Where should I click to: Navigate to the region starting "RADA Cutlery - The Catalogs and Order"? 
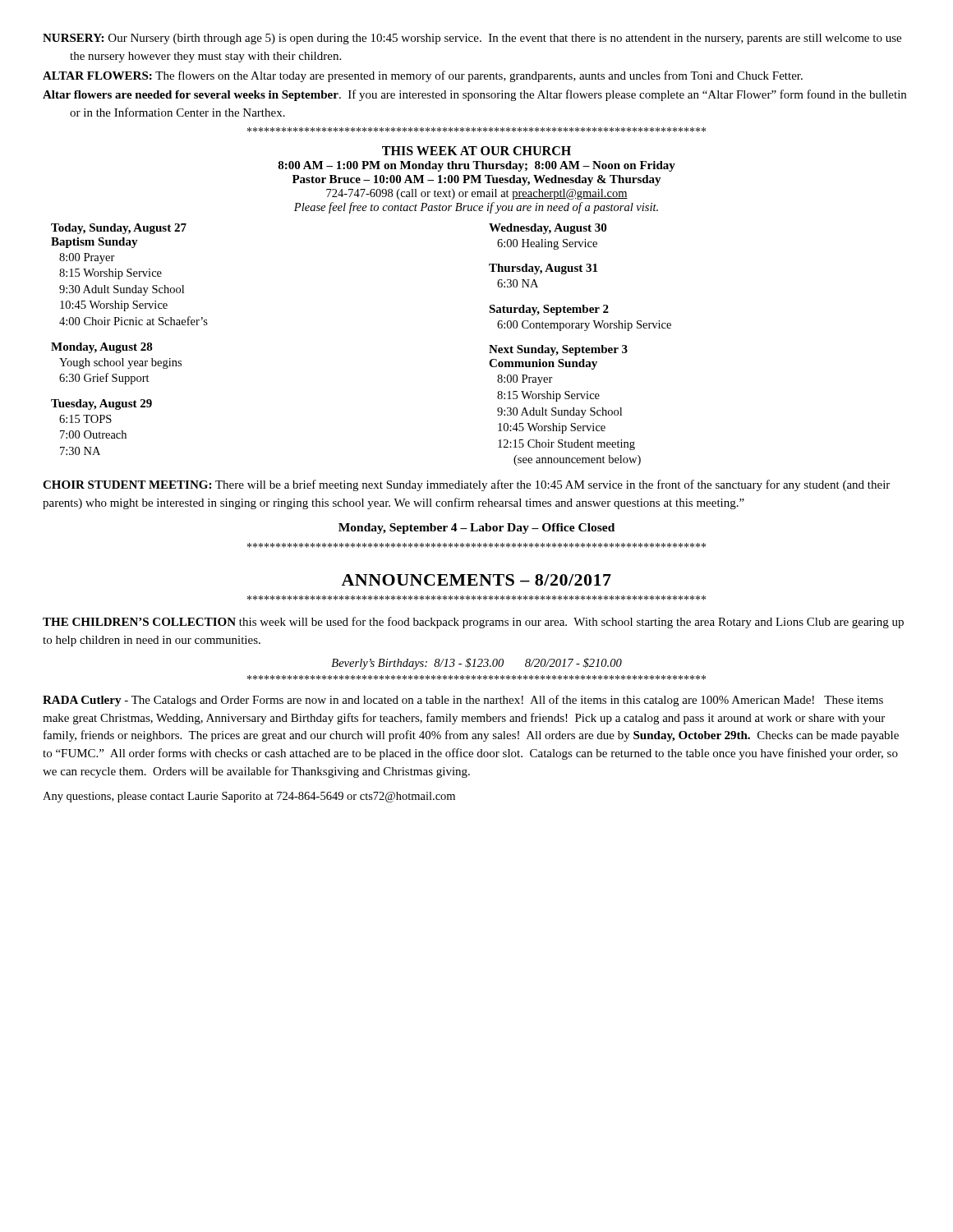(x=471, y=735)
